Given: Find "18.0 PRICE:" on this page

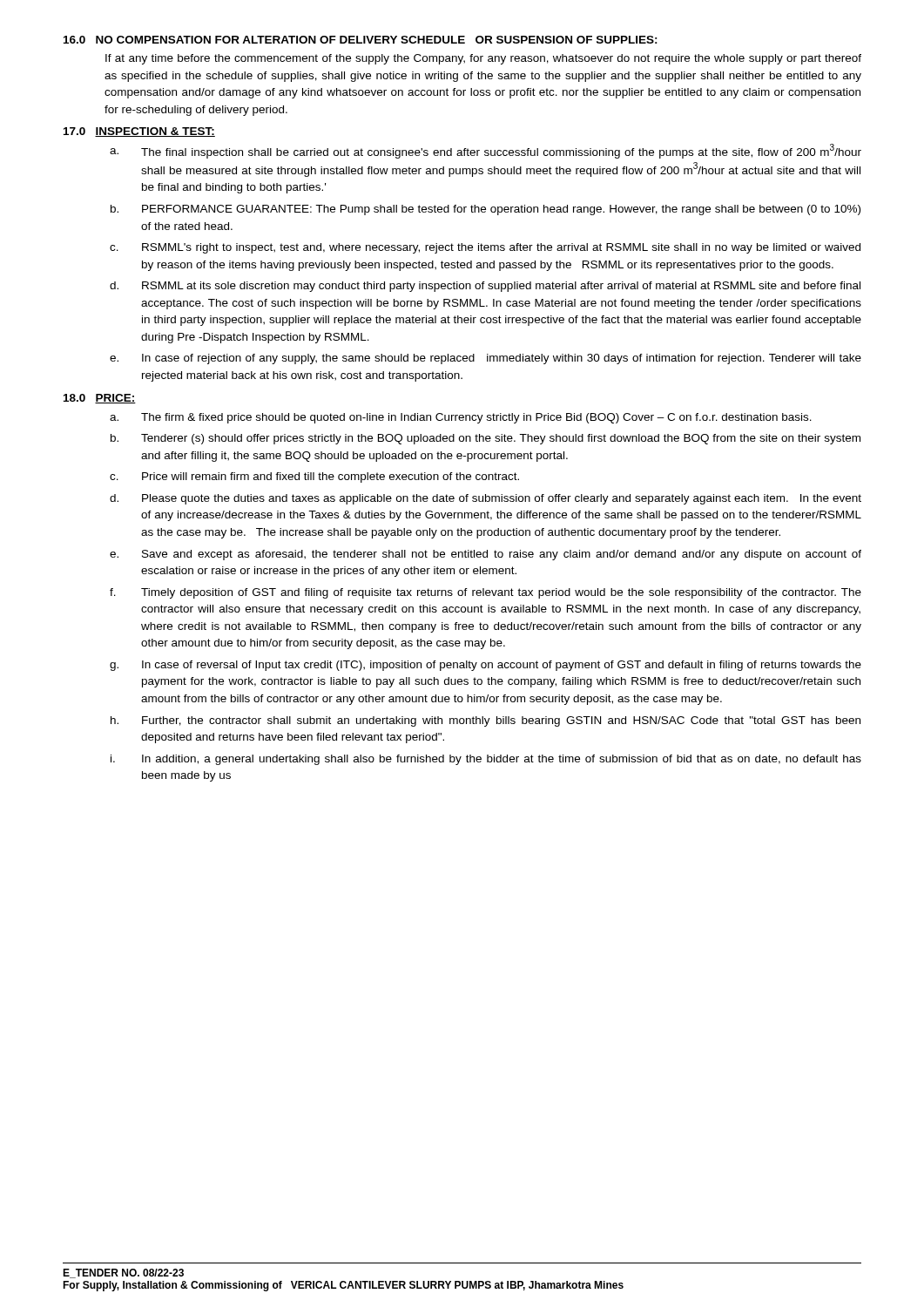Looking at the screenshot, I should pyautogui.click(x=99, y=397).
